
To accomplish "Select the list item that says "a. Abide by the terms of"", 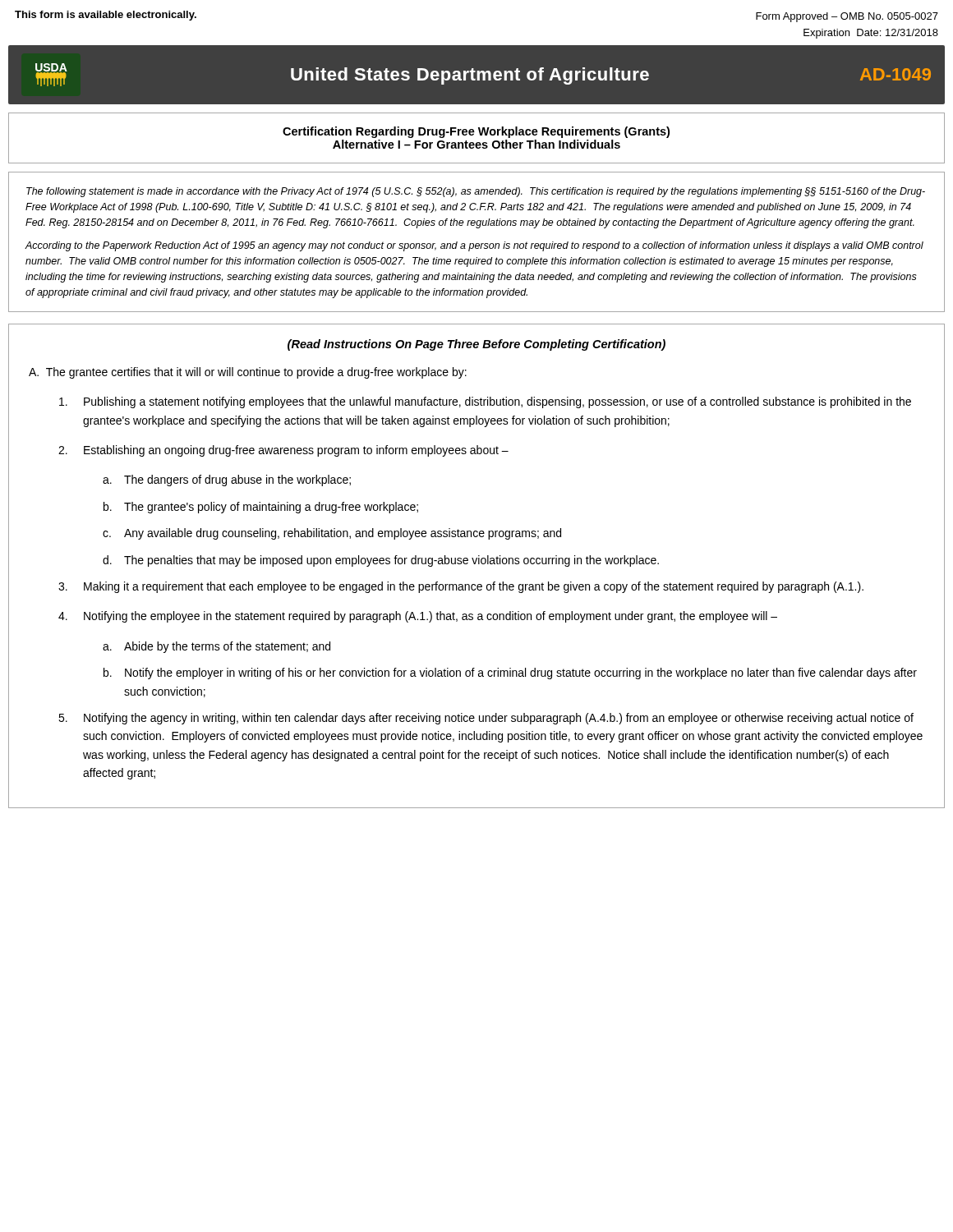I will pyautogui.click(x=216, y=647).
